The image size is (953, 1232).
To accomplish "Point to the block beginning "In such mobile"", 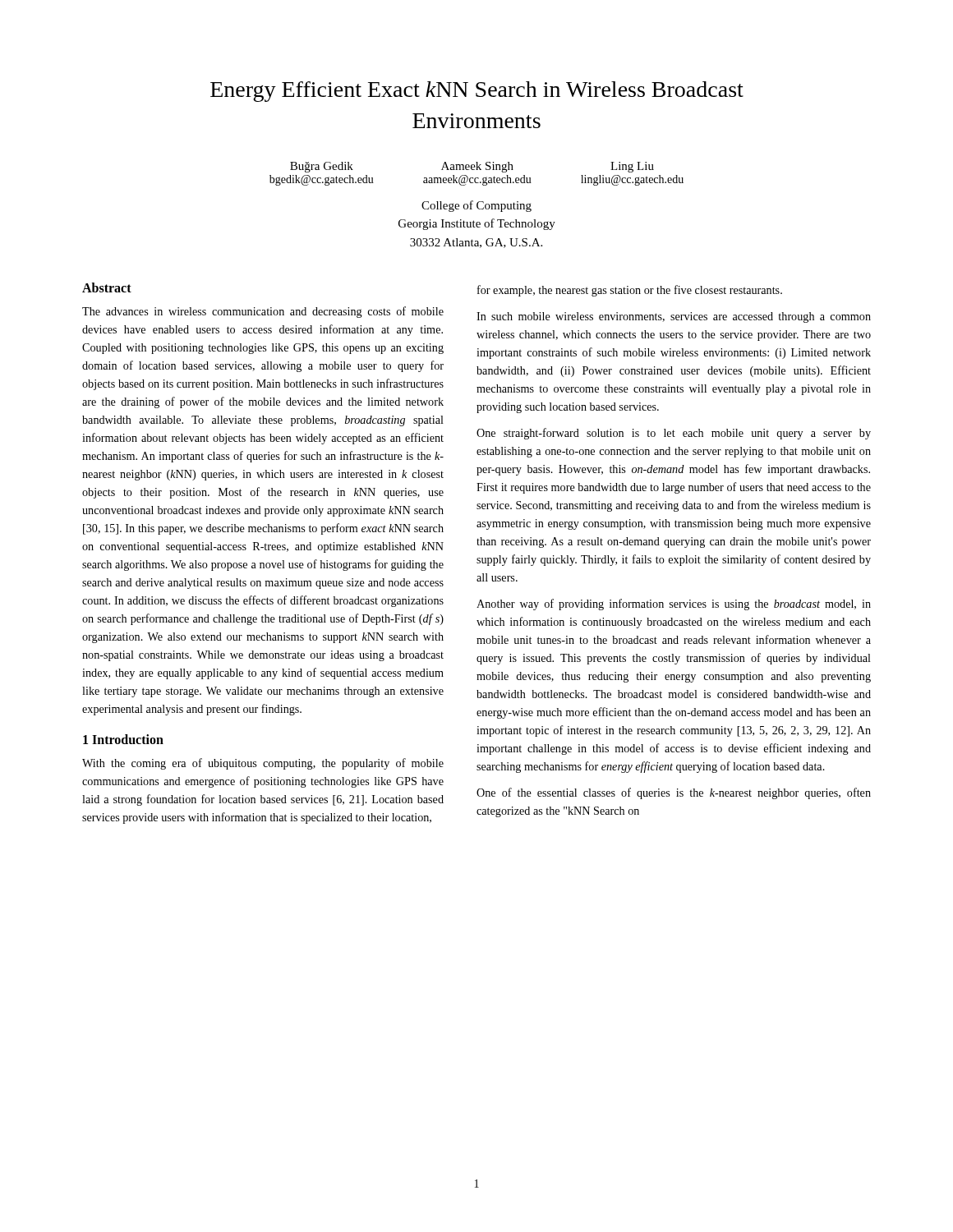I will [674, 361].
